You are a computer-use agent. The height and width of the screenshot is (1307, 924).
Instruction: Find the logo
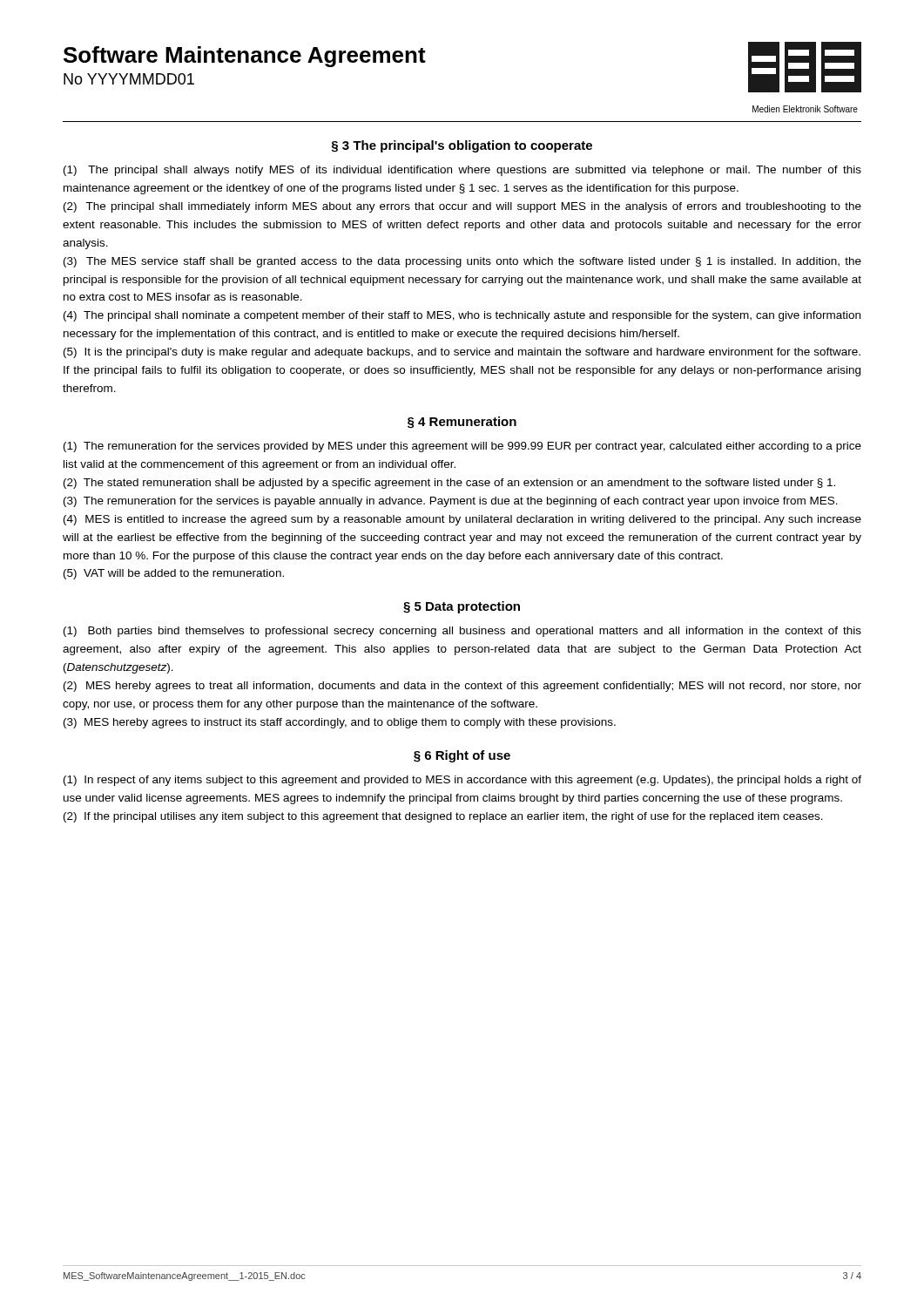[x=805, y=78]
